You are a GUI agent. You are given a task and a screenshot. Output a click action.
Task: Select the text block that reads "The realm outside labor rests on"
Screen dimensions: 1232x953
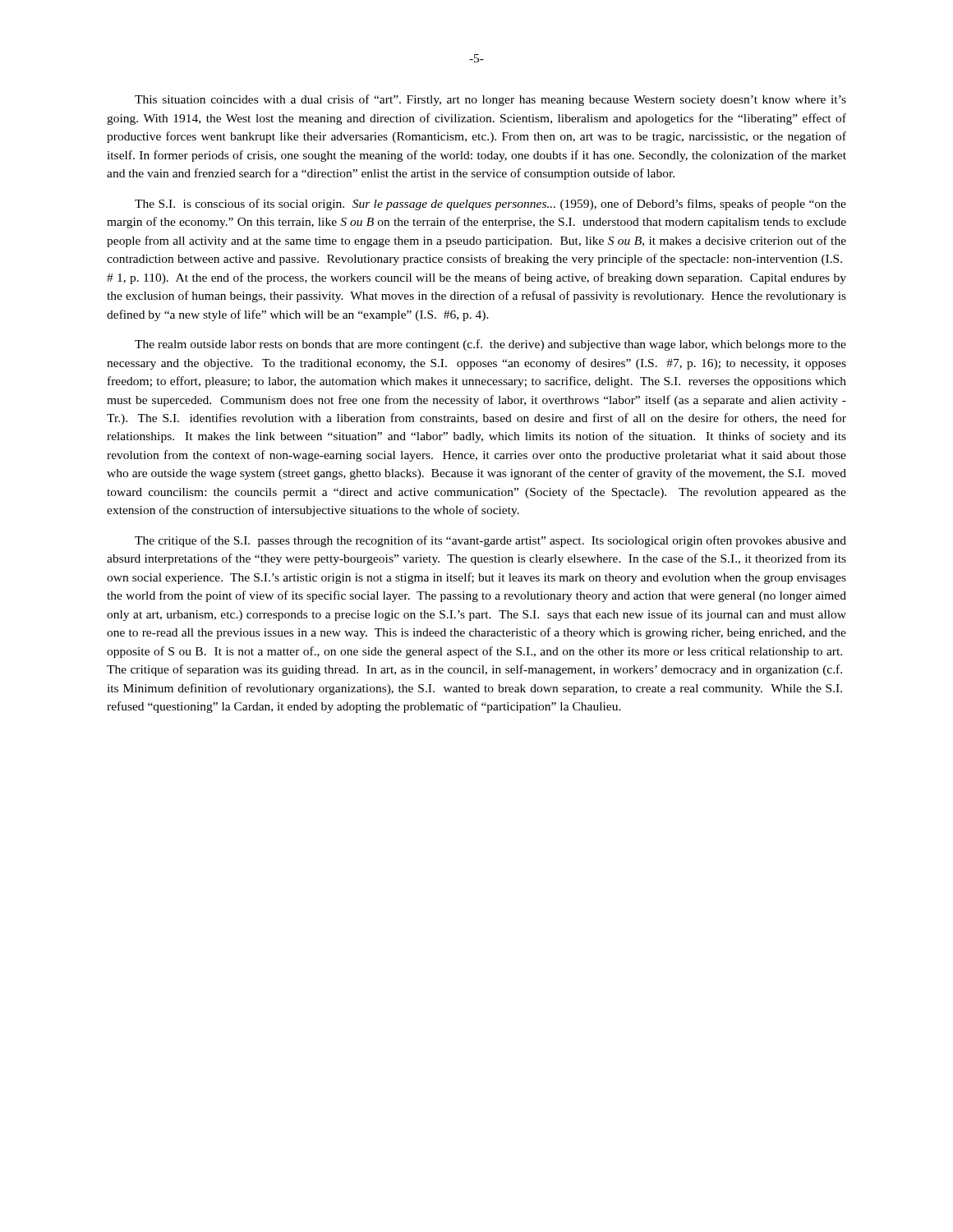pos(476,427)
